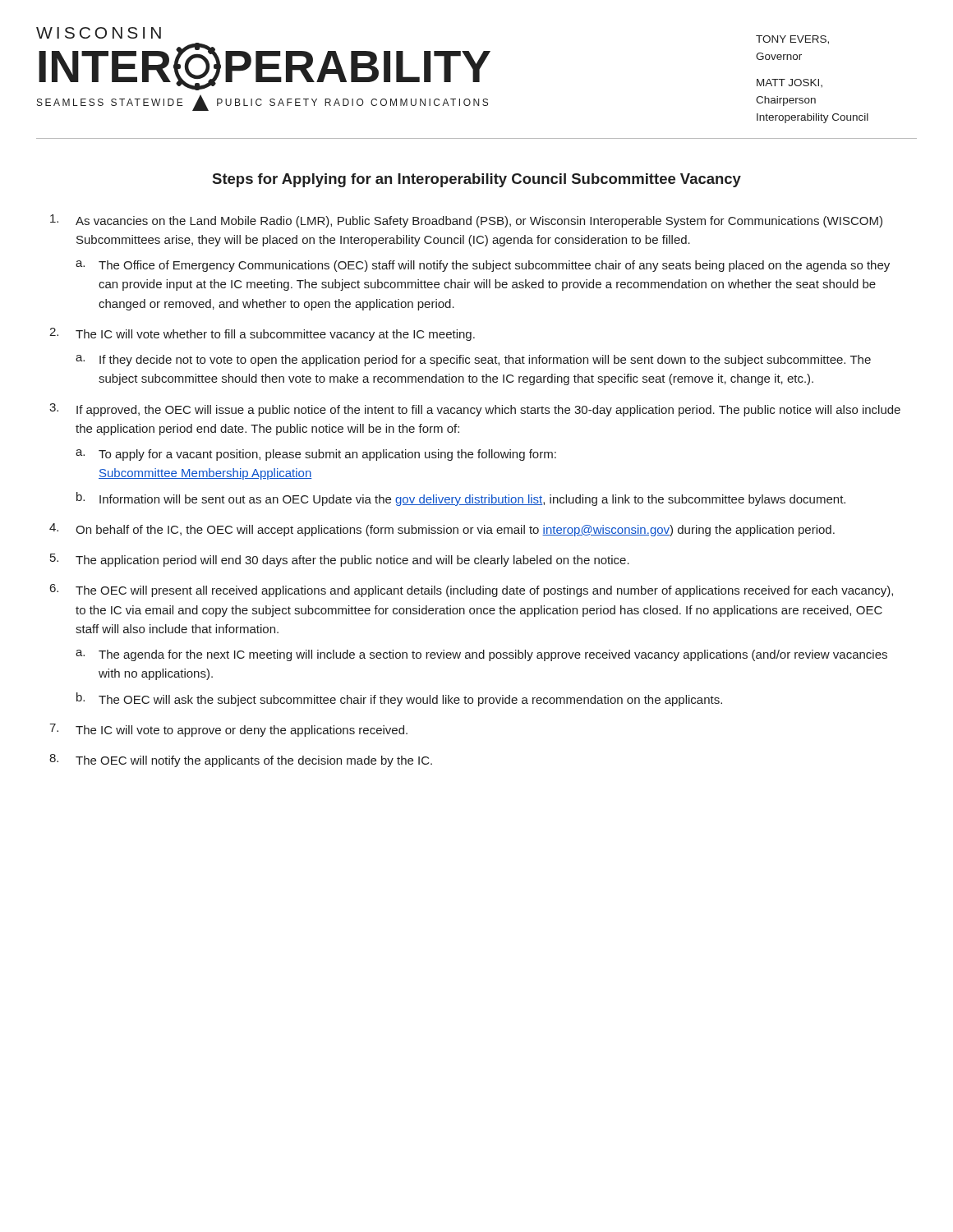Click on the list item containing "6. The OEC will present all"
The image size is (953, 1232).
coord(476,645)
